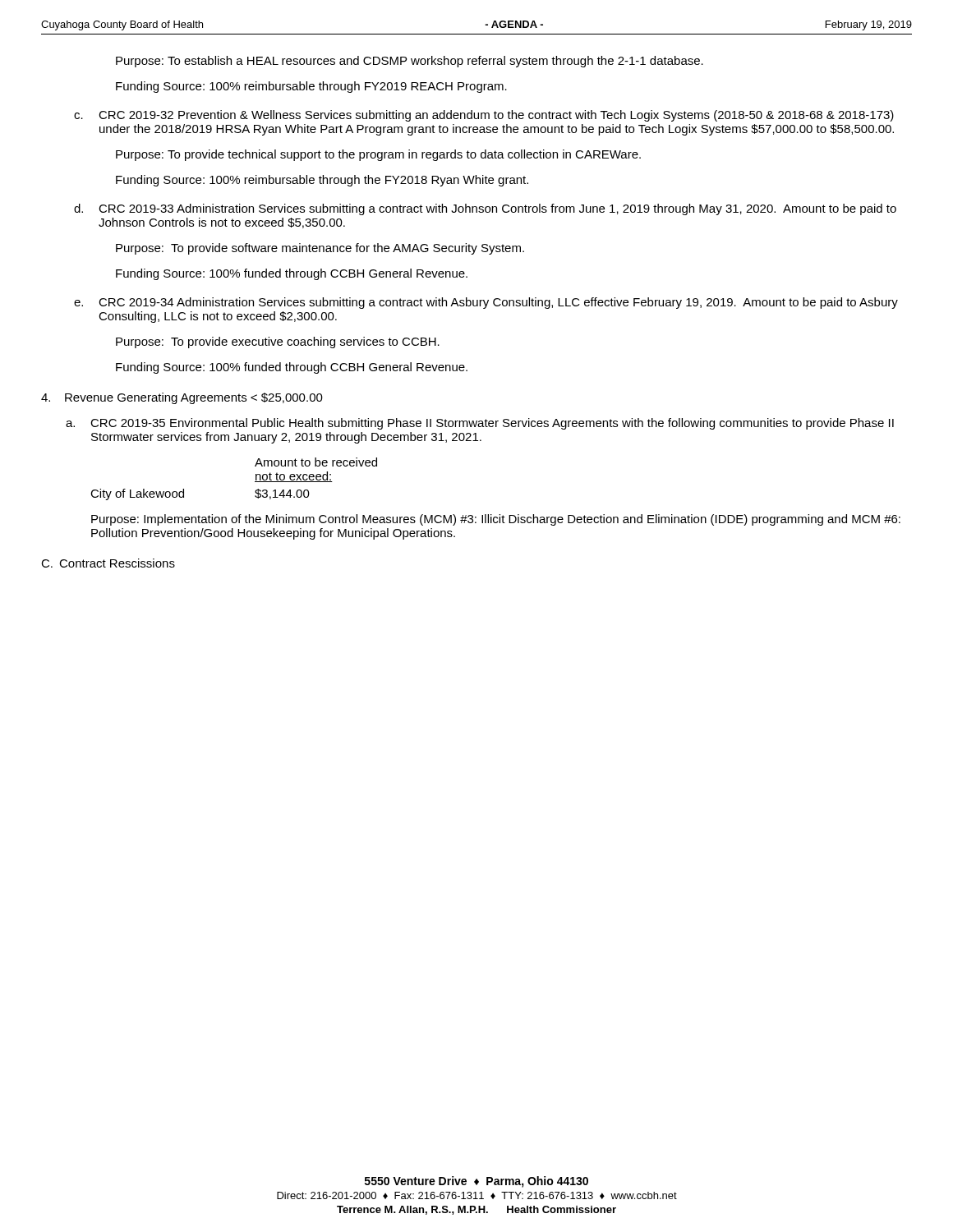Find the list item containing "C. Contract Rescissions"
This screenshot has width=953, height=1232.
click(x=108, y=563)
